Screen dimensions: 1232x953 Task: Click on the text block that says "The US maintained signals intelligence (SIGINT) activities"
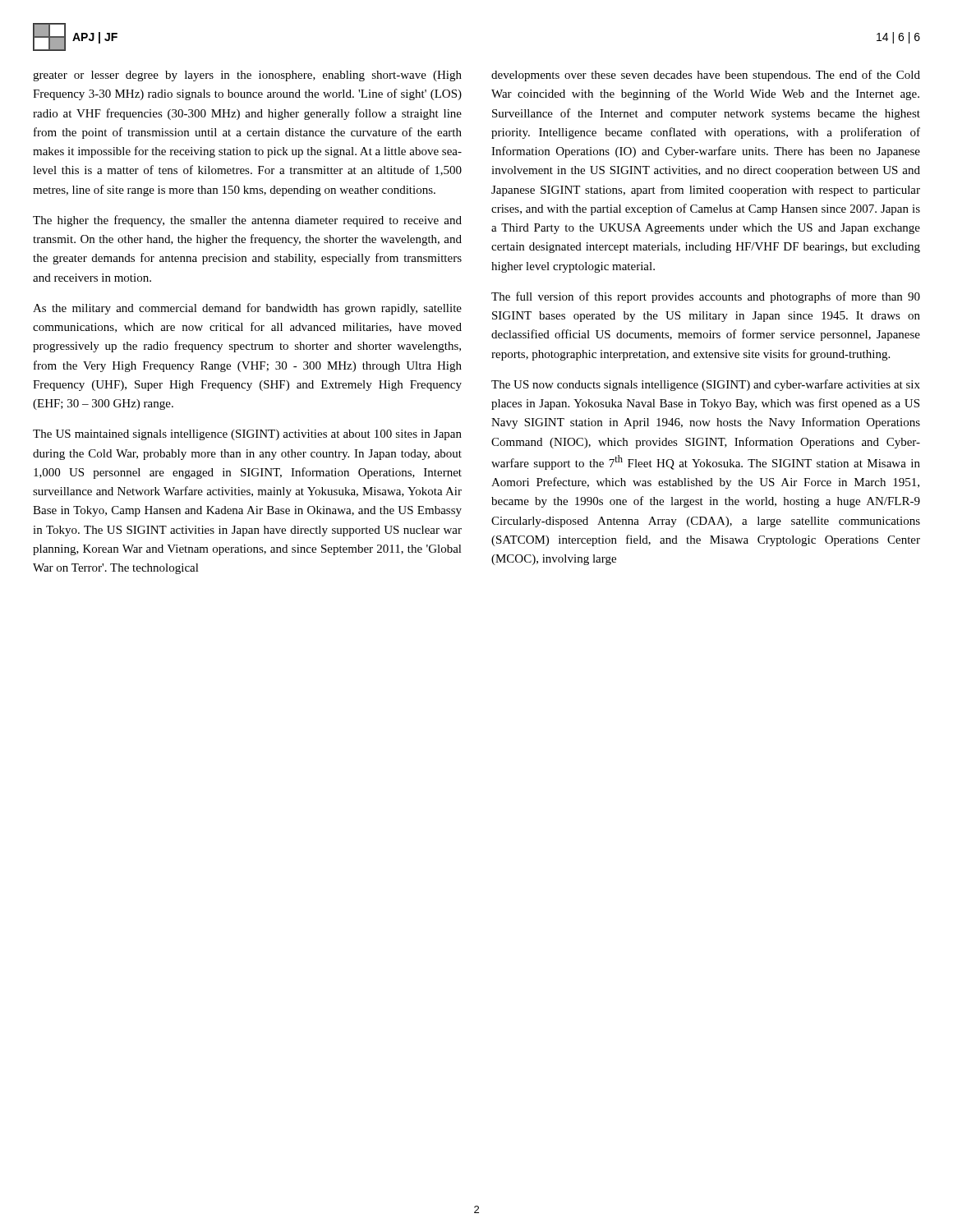pyautogui.click(x=247, y=501)
